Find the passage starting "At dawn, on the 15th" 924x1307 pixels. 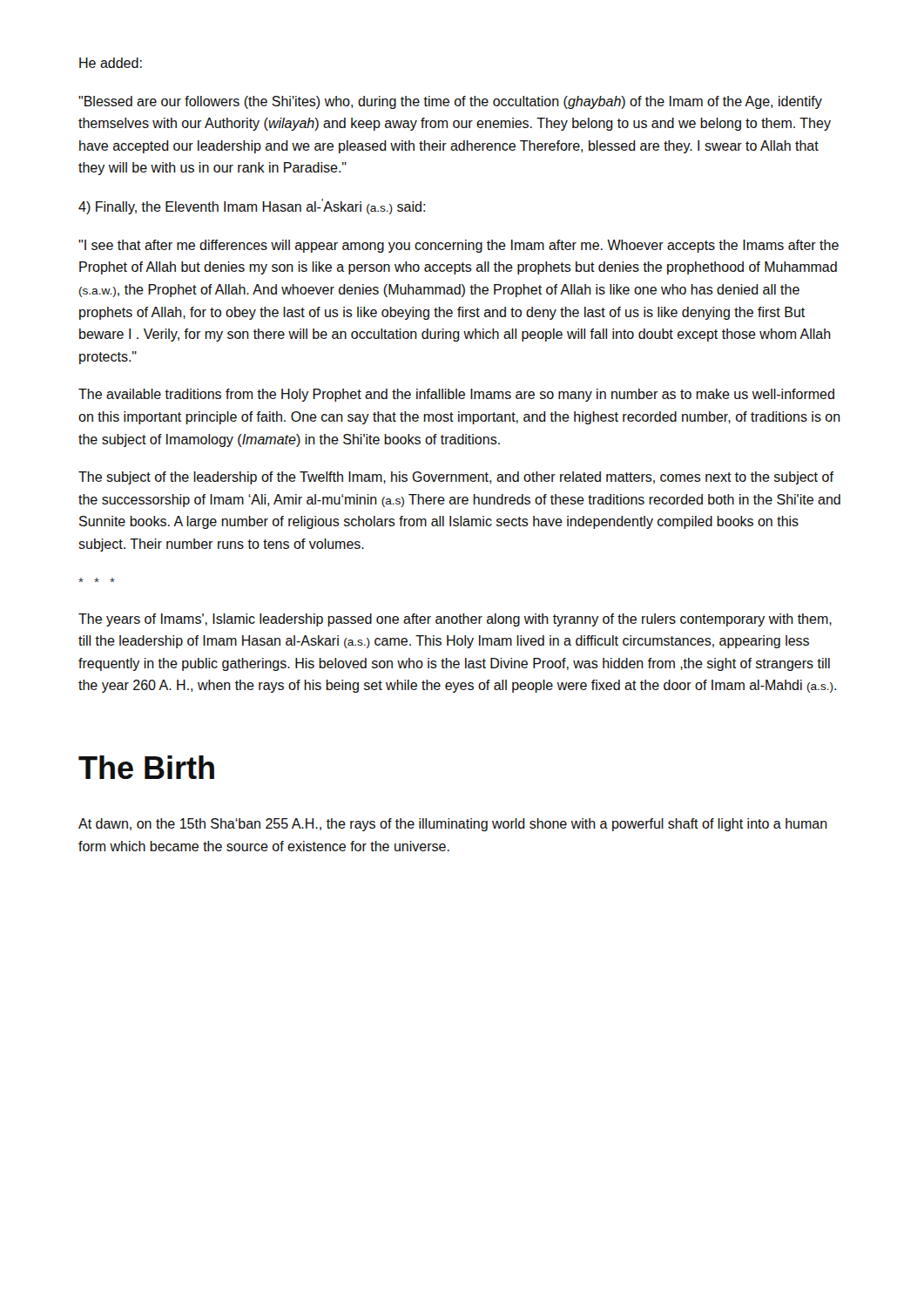coord(453,835)
